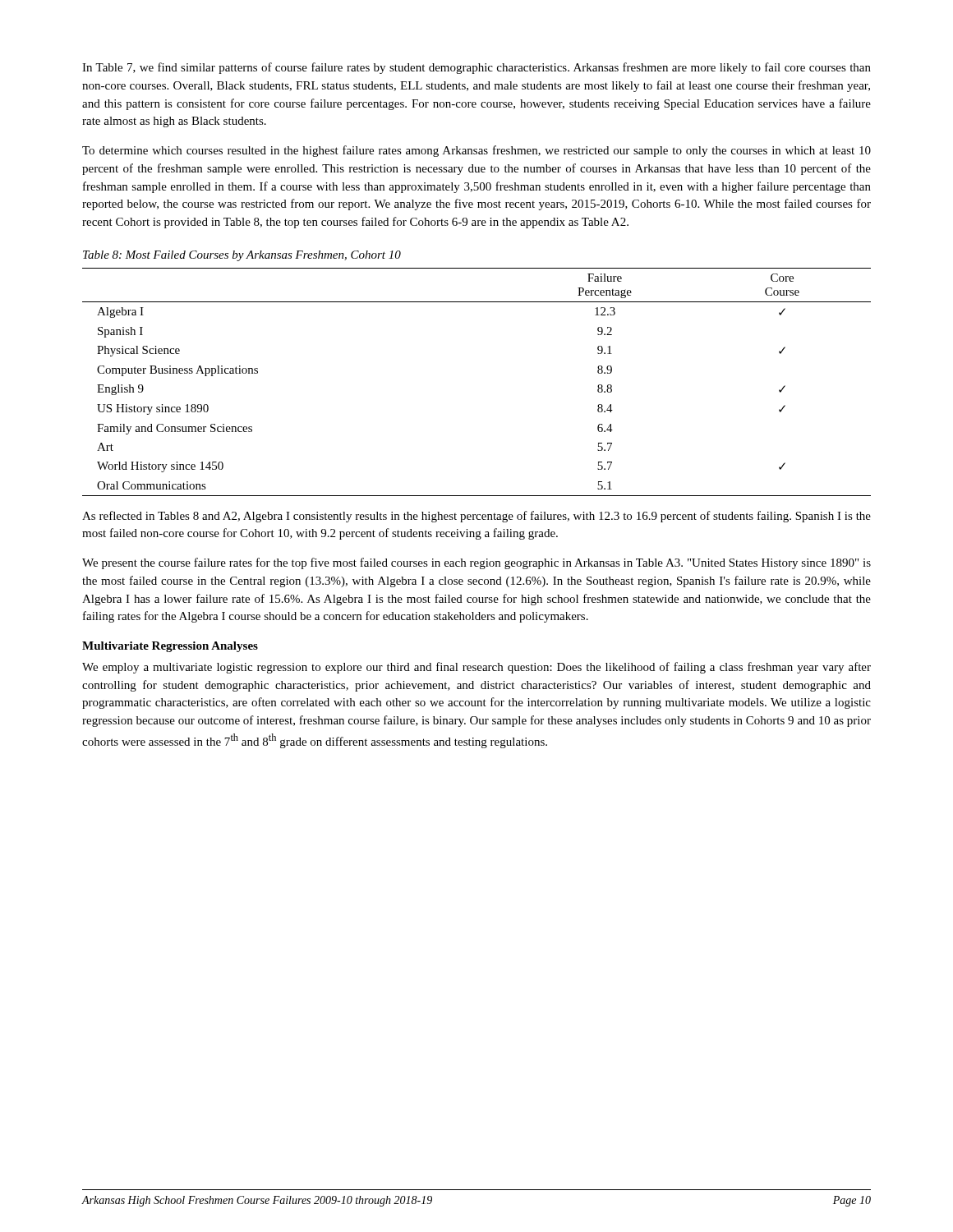Where is the passage that starts "In Table 7, we find"?
953x1232 pixels.
point(476,95)
